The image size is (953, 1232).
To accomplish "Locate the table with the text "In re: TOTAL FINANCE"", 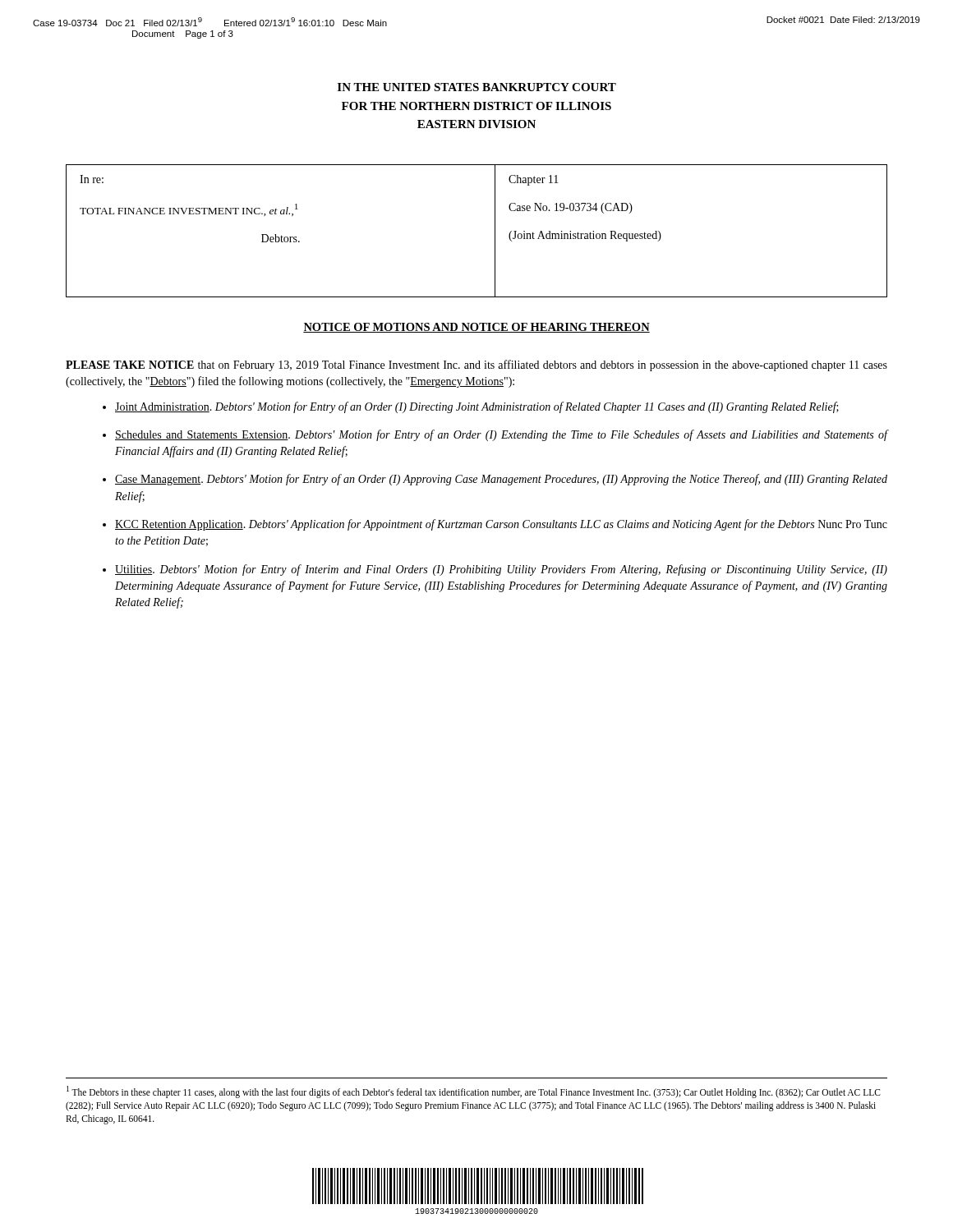I will pyautogui.click(x=476, y=231).
